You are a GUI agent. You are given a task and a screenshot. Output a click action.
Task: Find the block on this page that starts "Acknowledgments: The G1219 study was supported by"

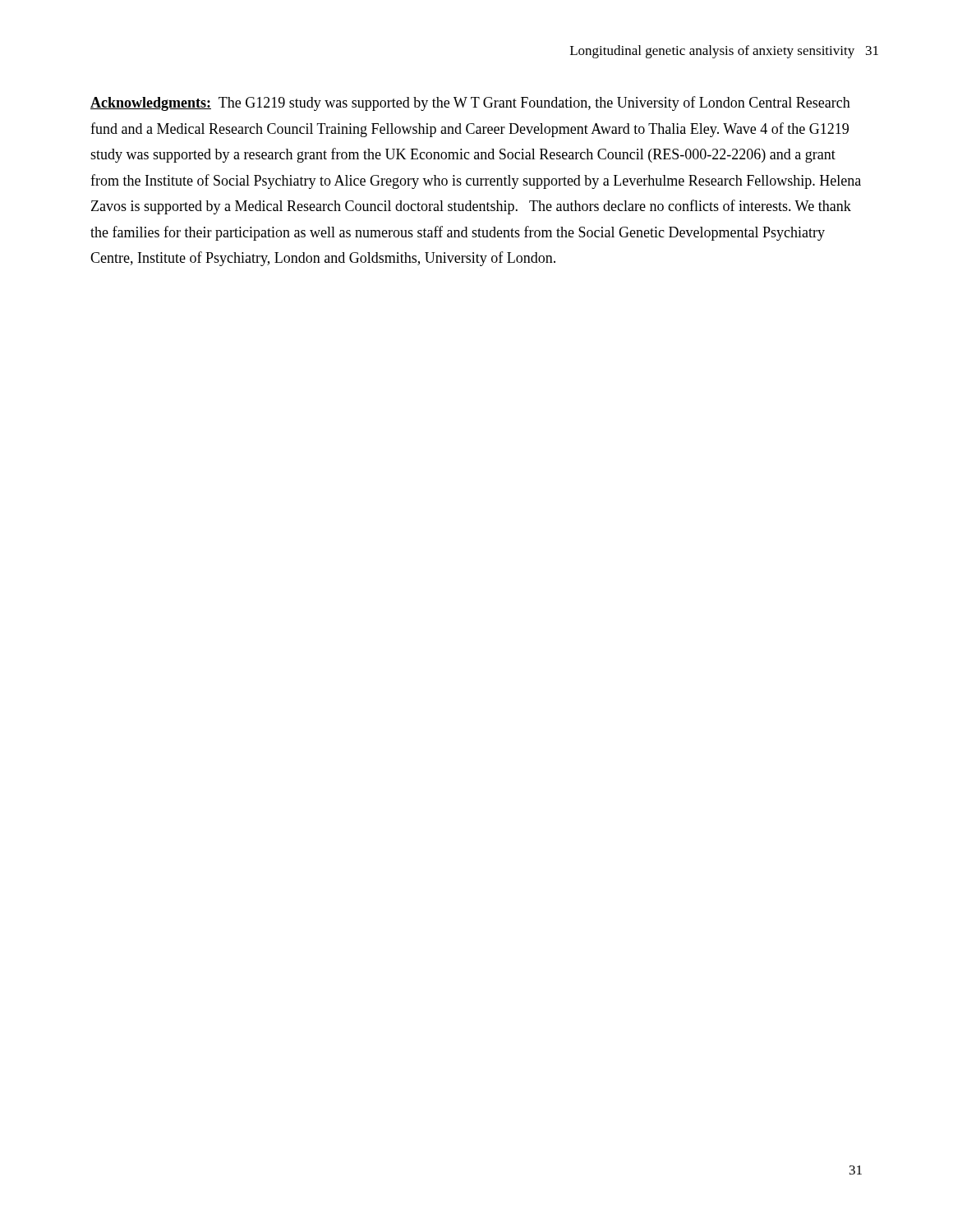tap(476, 180)
